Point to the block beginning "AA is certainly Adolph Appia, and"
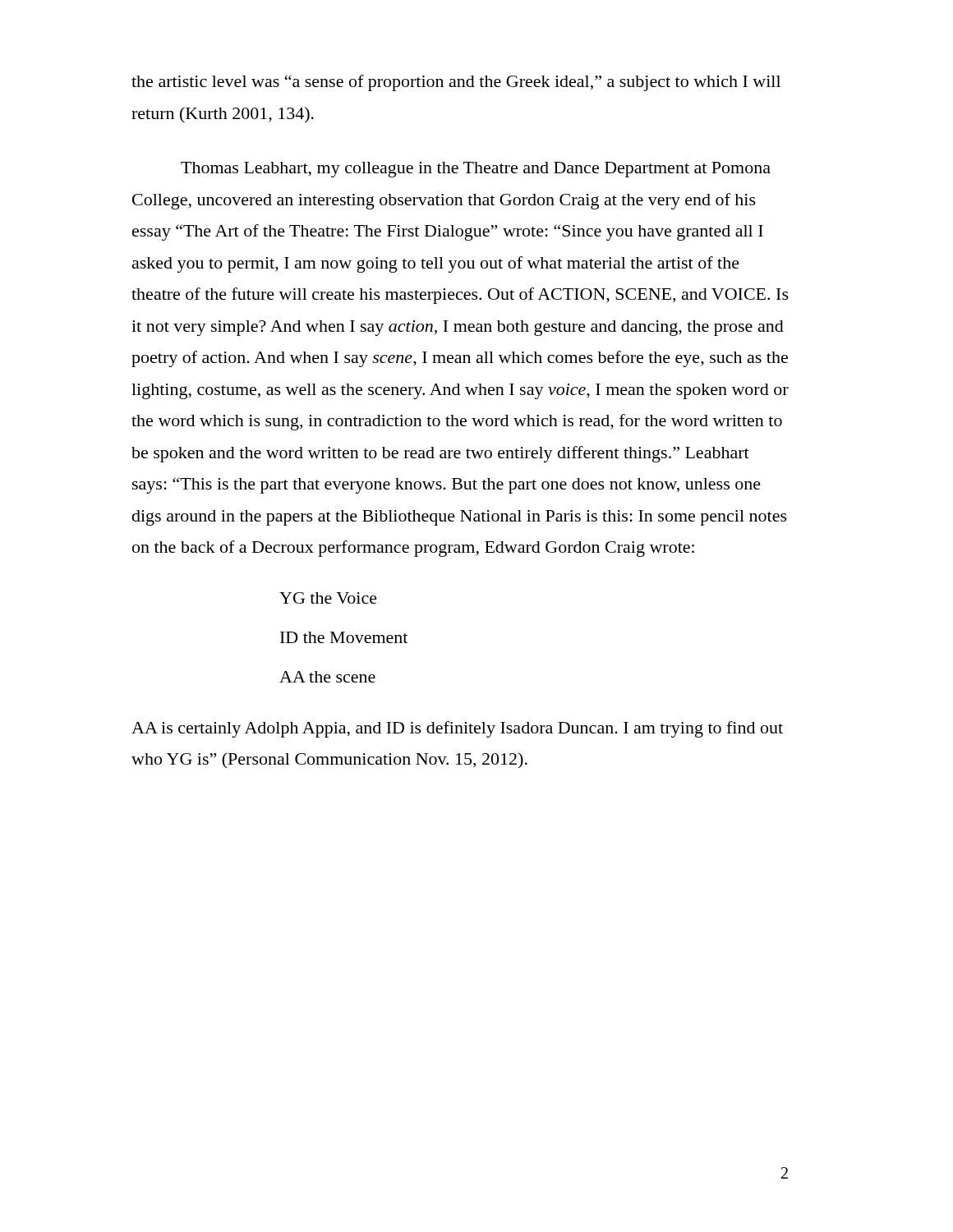The width and height of the screenshot is (953, 1232). pos(457,743)
